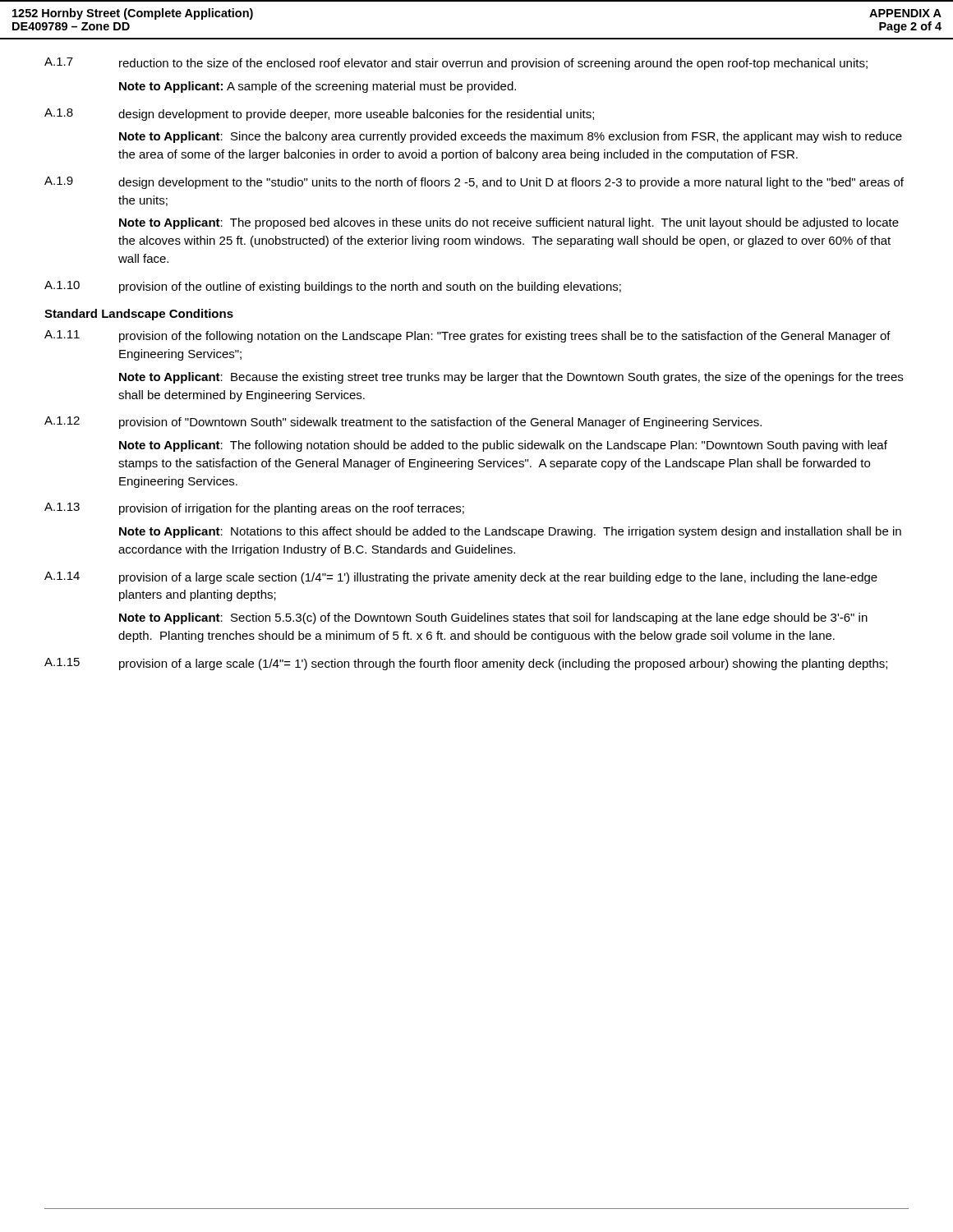Locate the block of text that opens with "Note to Applicant: Because the existing"
The image size is (953, 1232).
pyautogui.click(x=511, y=385)
